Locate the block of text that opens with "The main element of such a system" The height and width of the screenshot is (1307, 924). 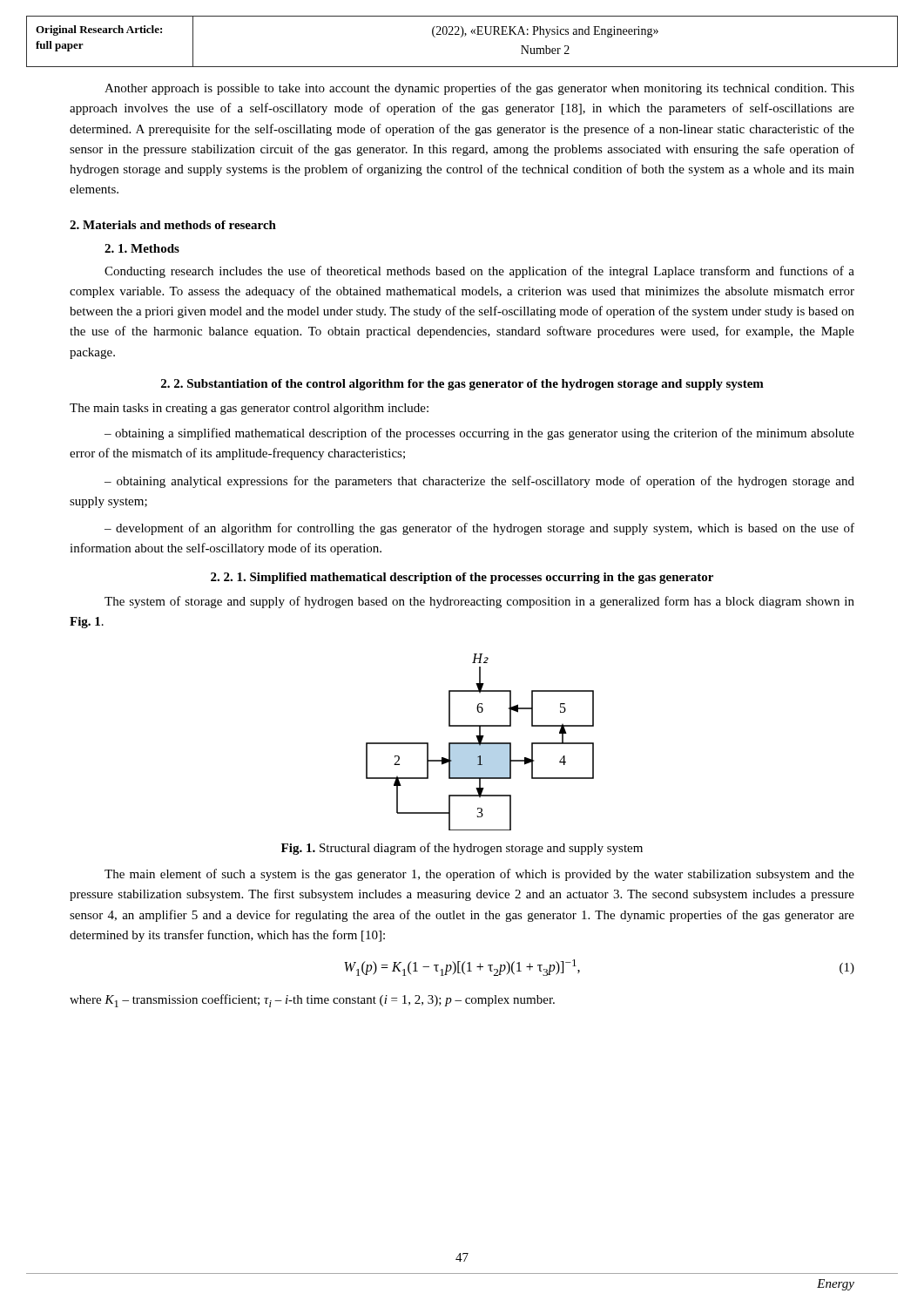462,905
